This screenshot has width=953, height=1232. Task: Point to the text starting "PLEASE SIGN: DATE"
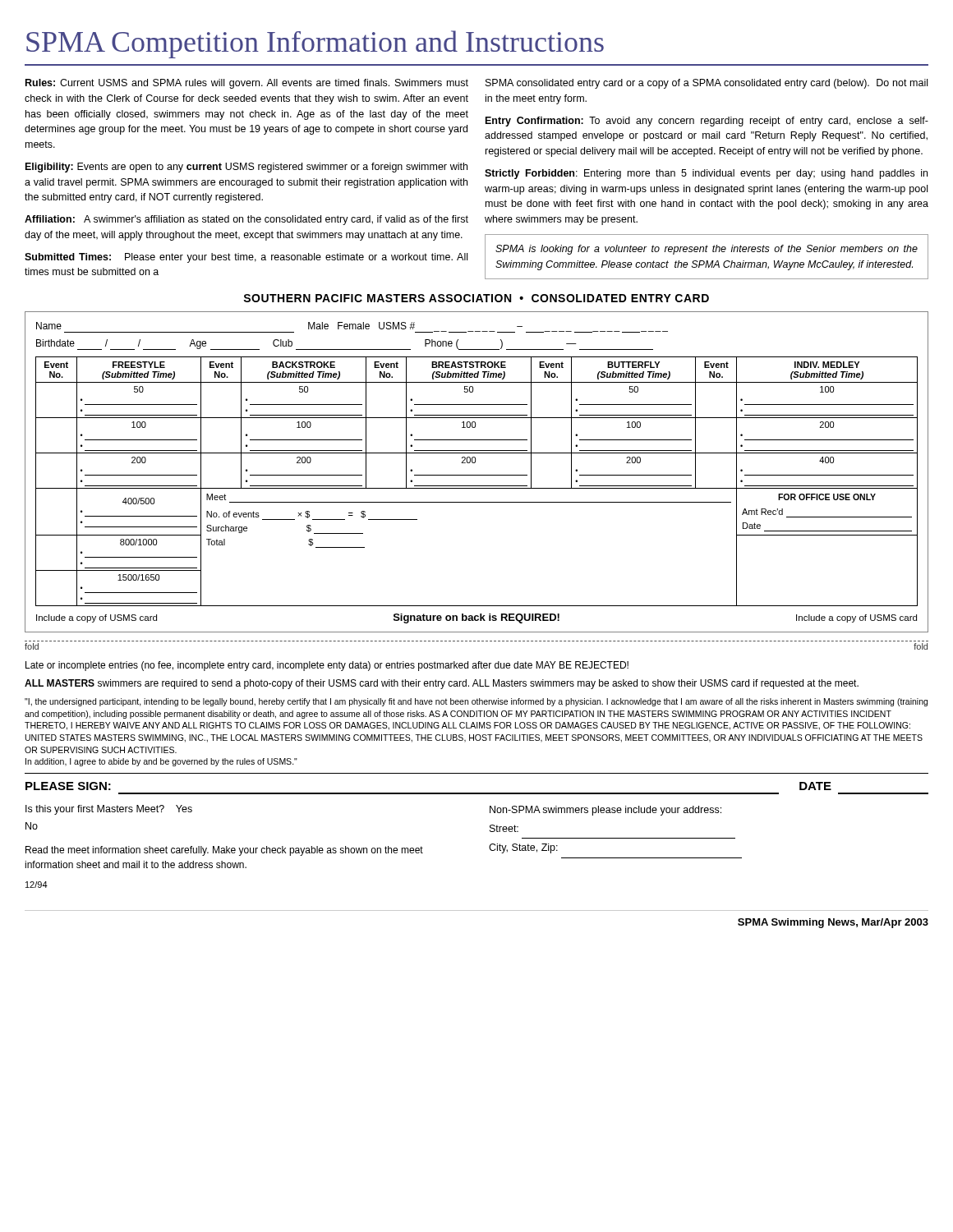click(x=476, y=787)
